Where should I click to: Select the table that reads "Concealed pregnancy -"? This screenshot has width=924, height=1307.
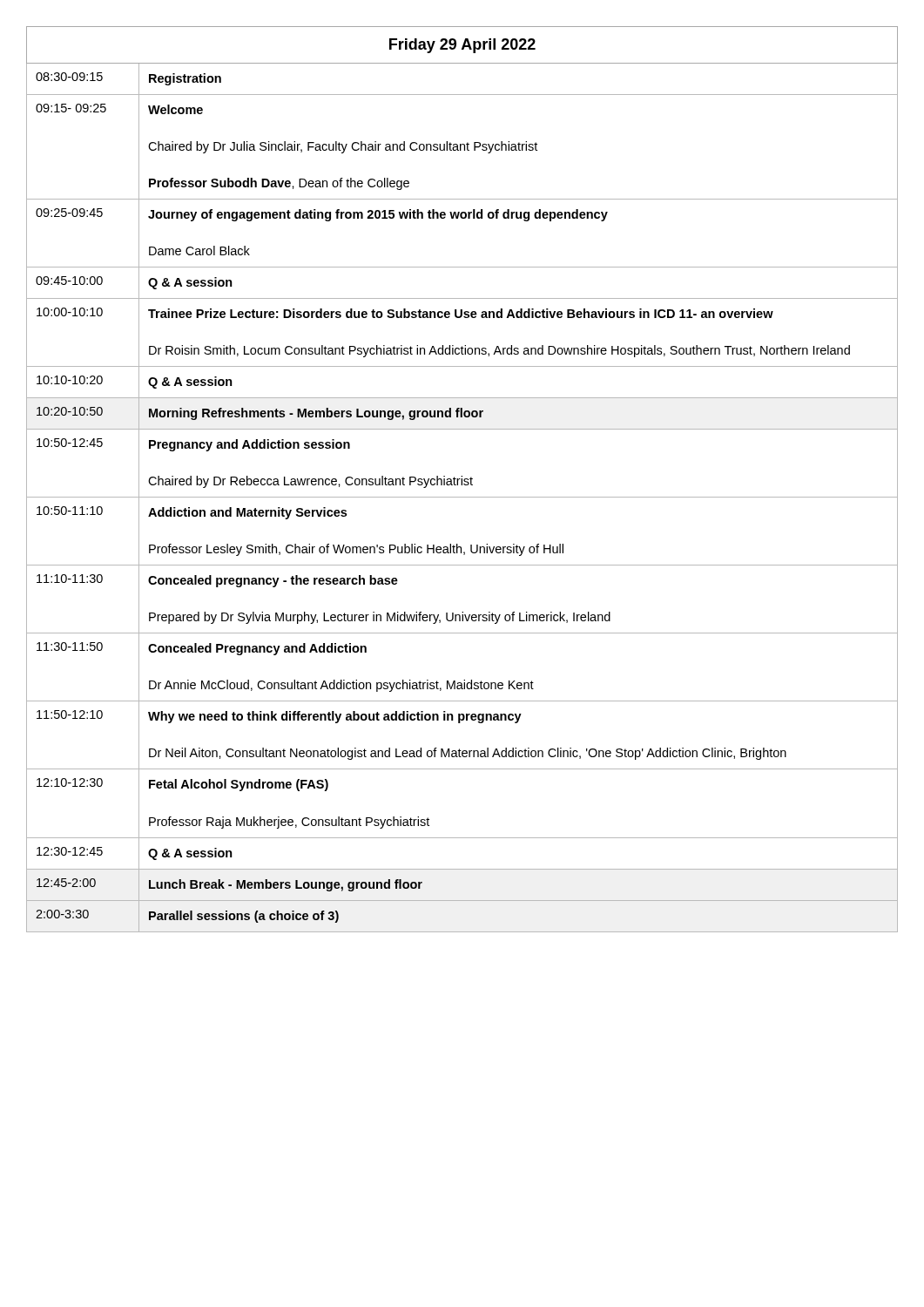pyautogui.click(x=462, y=479)
